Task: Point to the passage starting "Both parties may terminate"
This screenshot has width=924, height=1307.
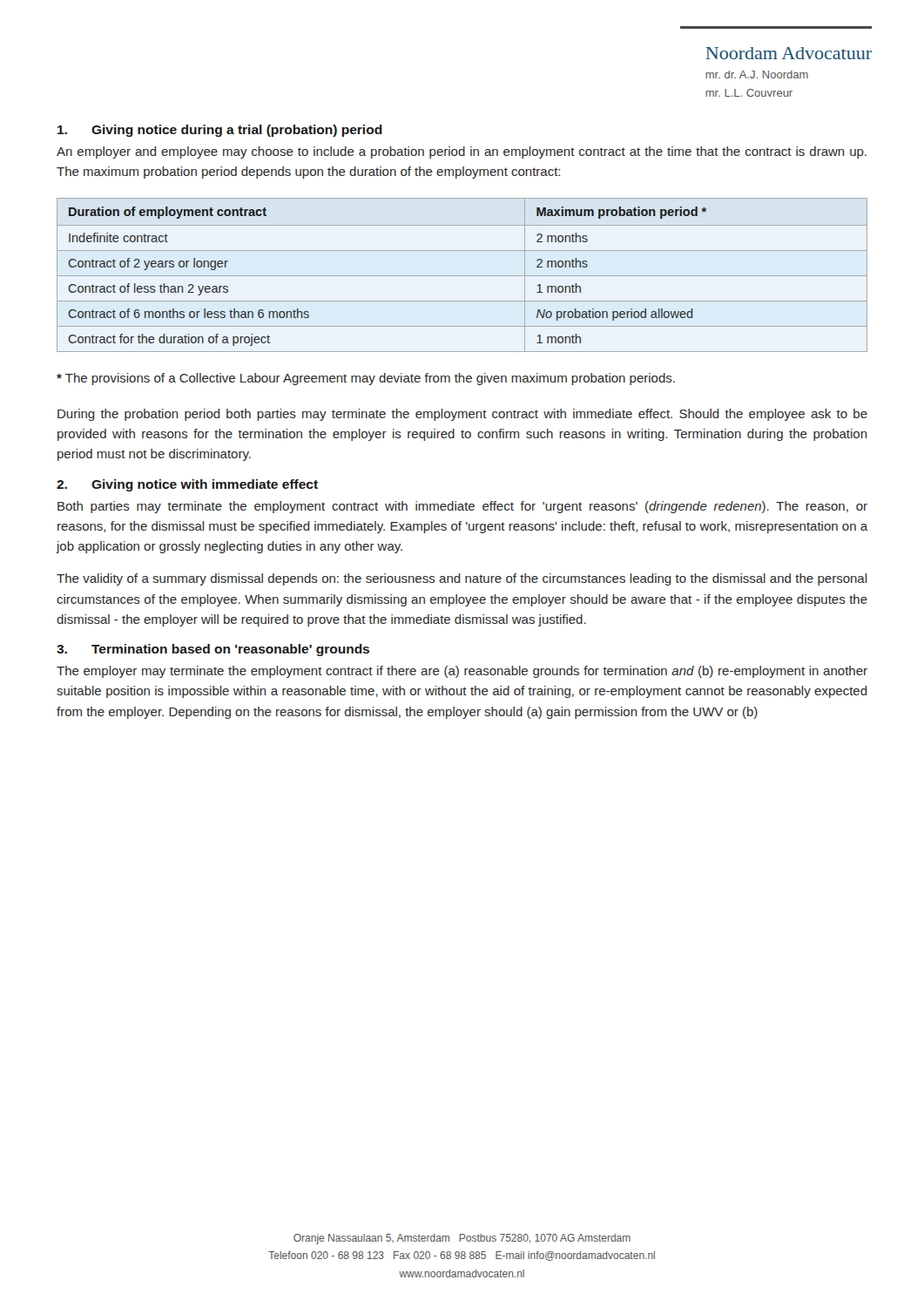Action: coord(462,526)
